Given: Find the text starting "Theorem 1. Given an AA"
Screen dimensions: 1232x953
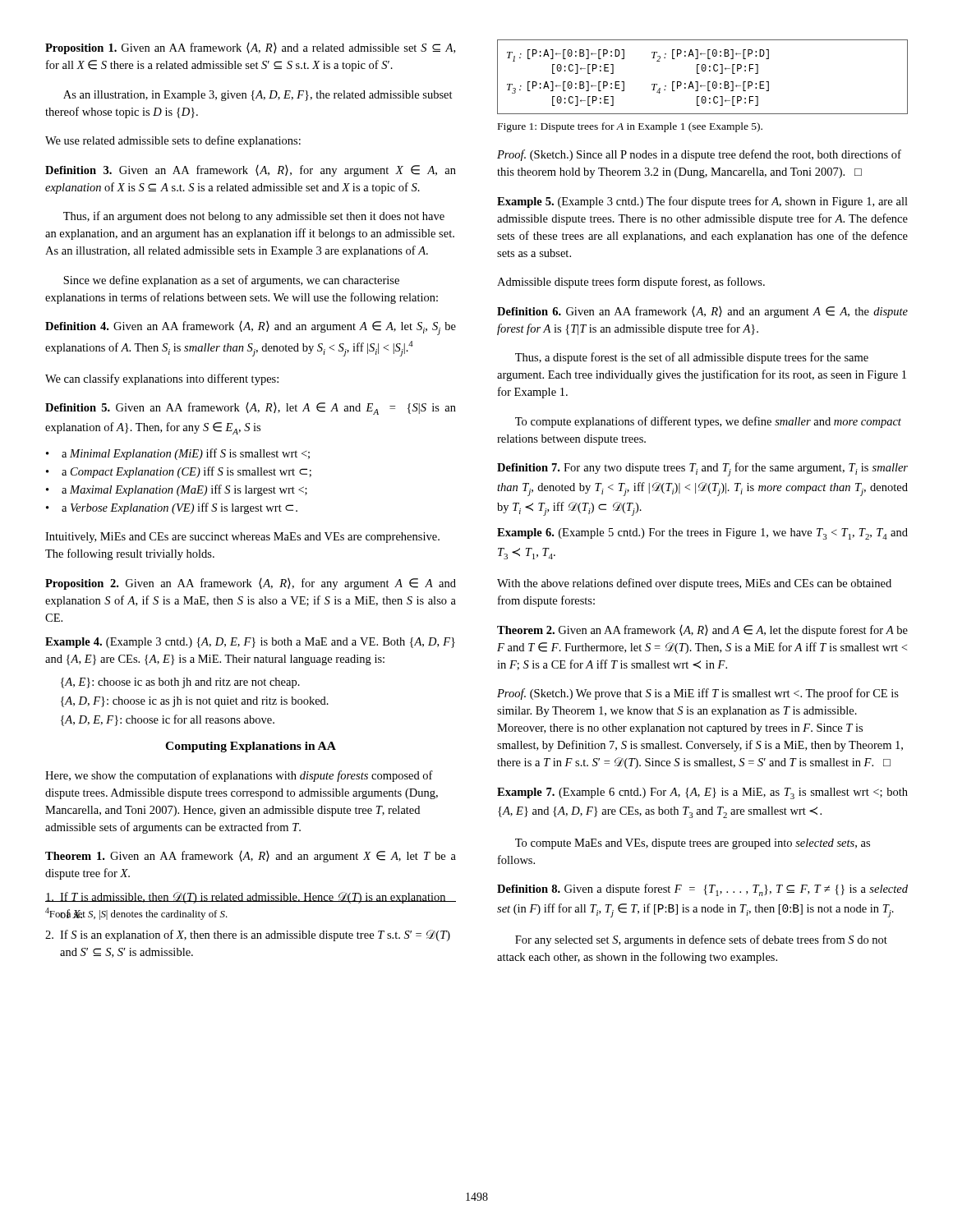Looking at the screenshot, I should point(251,865).
